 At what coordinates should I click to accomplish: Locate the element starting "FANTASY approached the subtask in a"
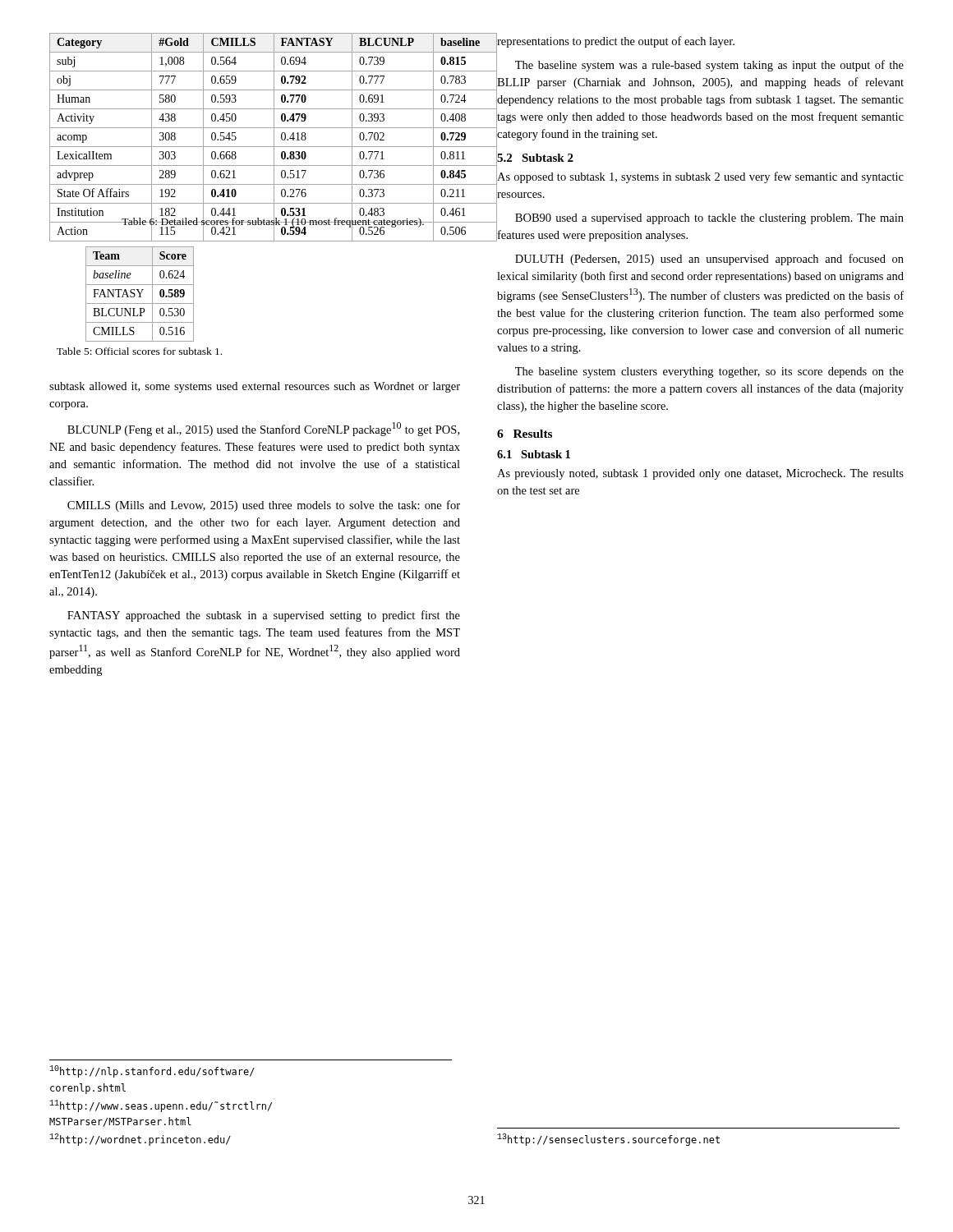coord(255,643)
